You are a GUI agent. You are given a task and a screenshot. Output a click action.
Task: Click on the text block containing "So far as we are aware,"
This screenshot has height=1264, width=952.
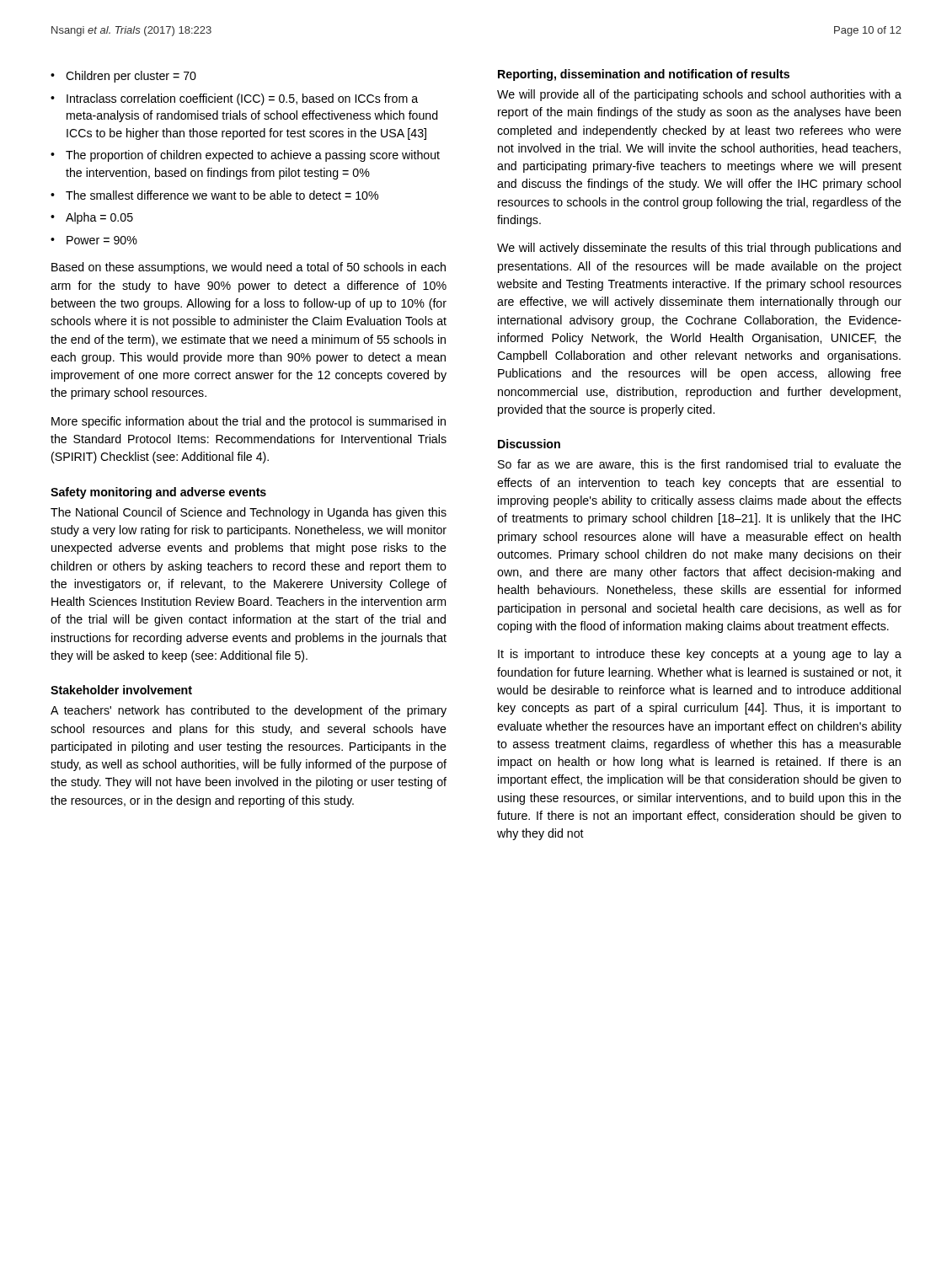point(699,545)
